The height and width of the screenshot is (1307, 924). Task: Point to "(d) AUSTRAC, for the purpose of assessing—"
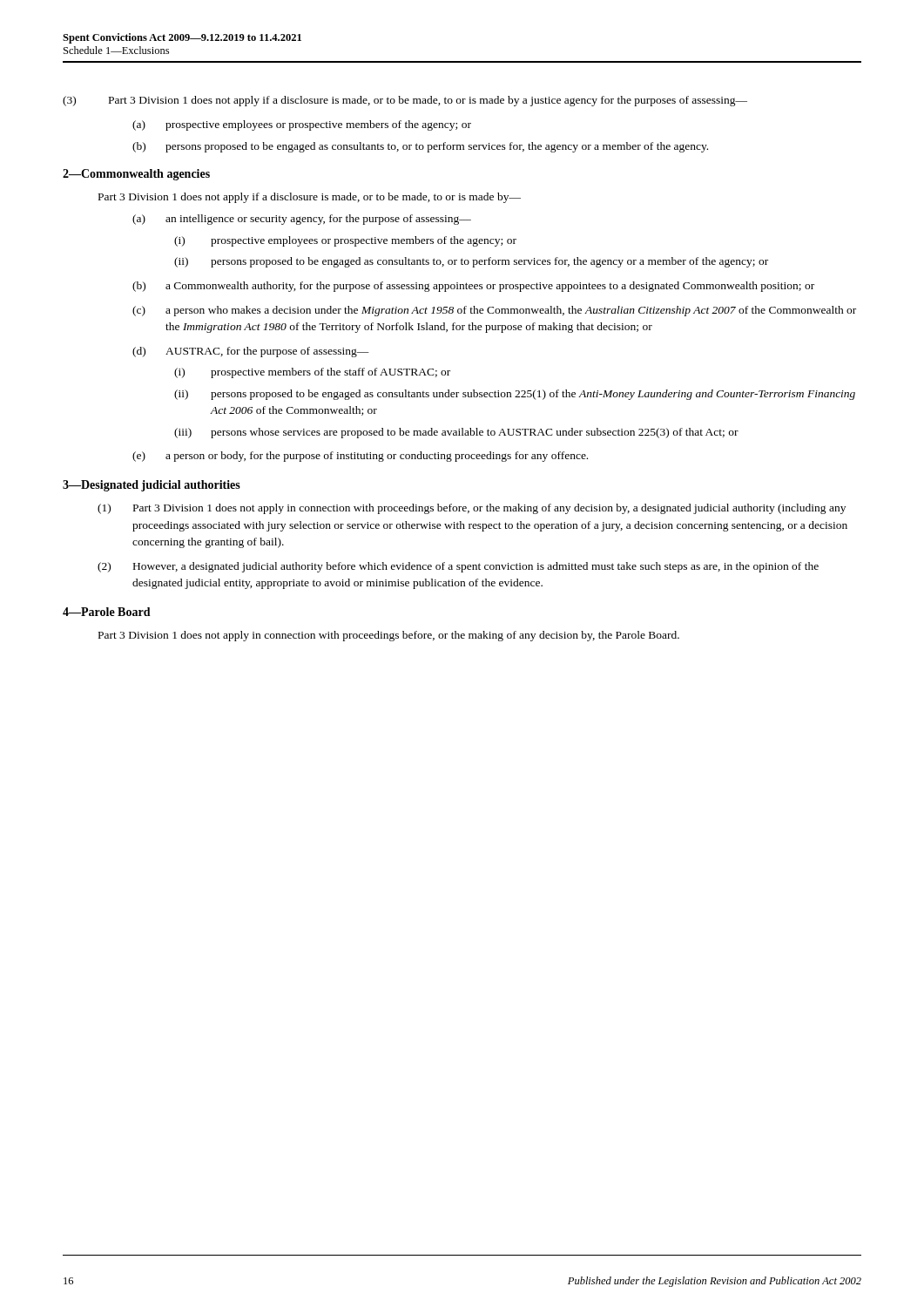251,352
